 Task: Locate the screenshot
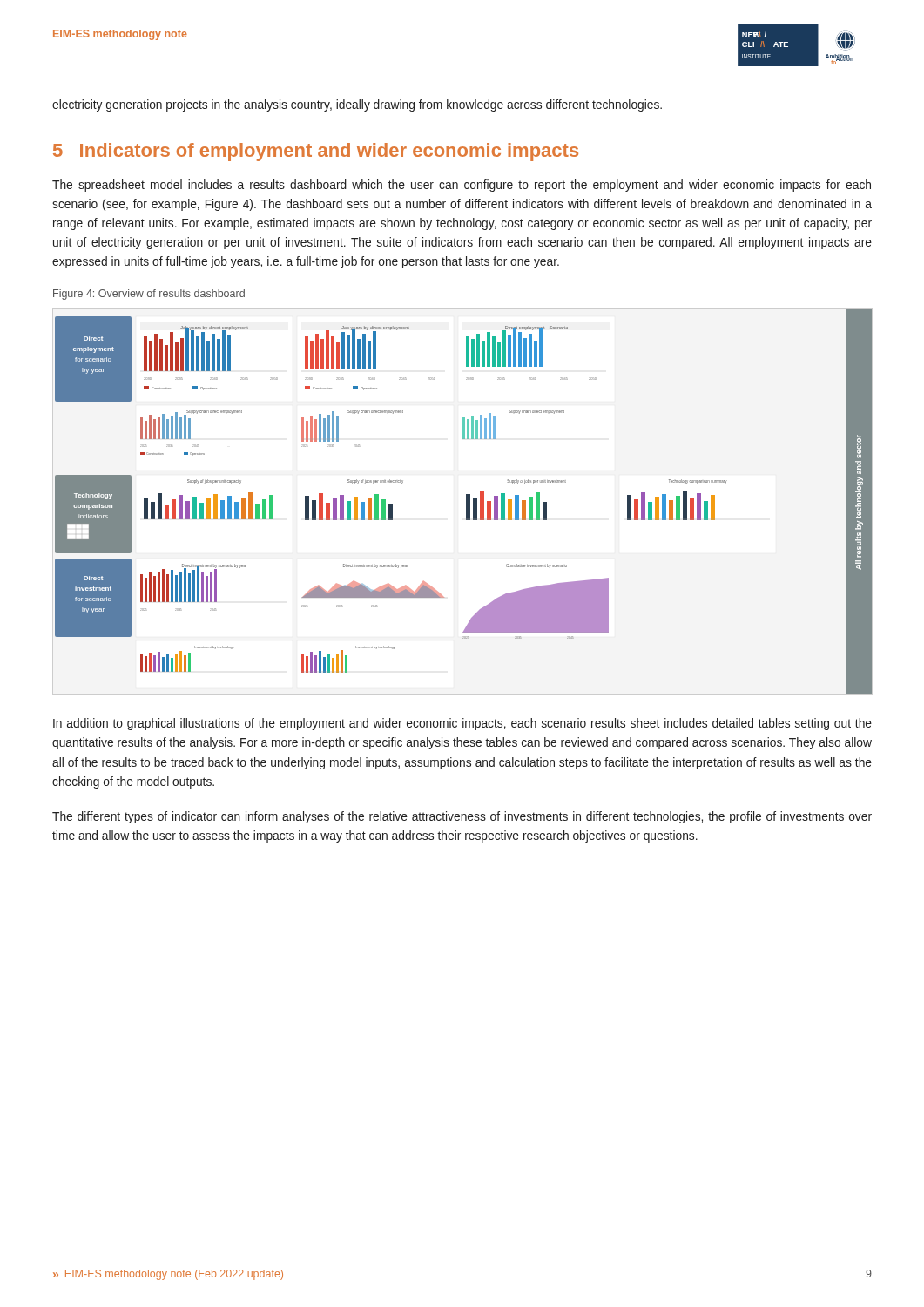click(462, 502)
